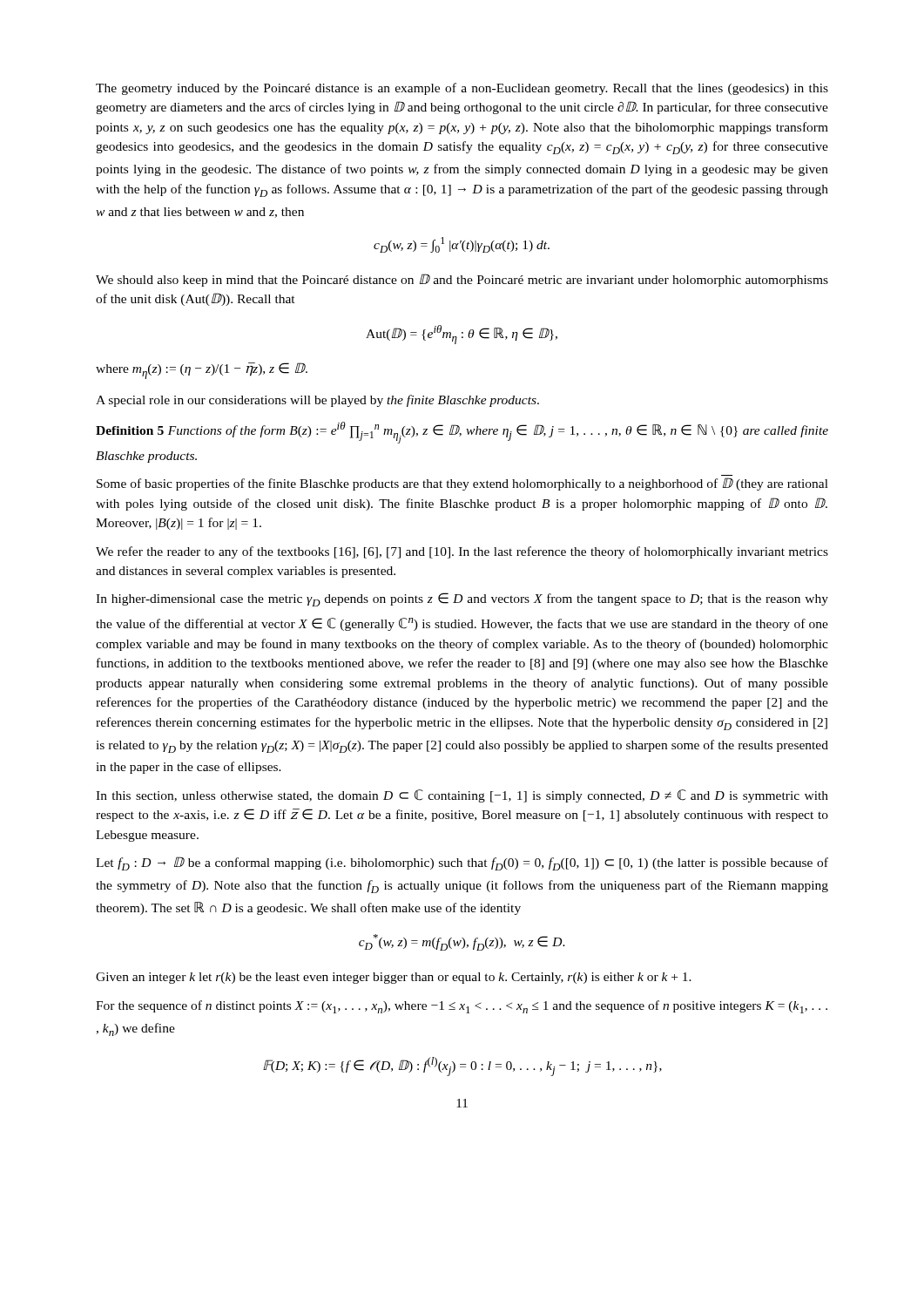924x1307 pixels.
Task: Locate the formula containing "cD*(w, z) = m(fD(w), fD(z)), w,"
Action: [x=462, y=942]
